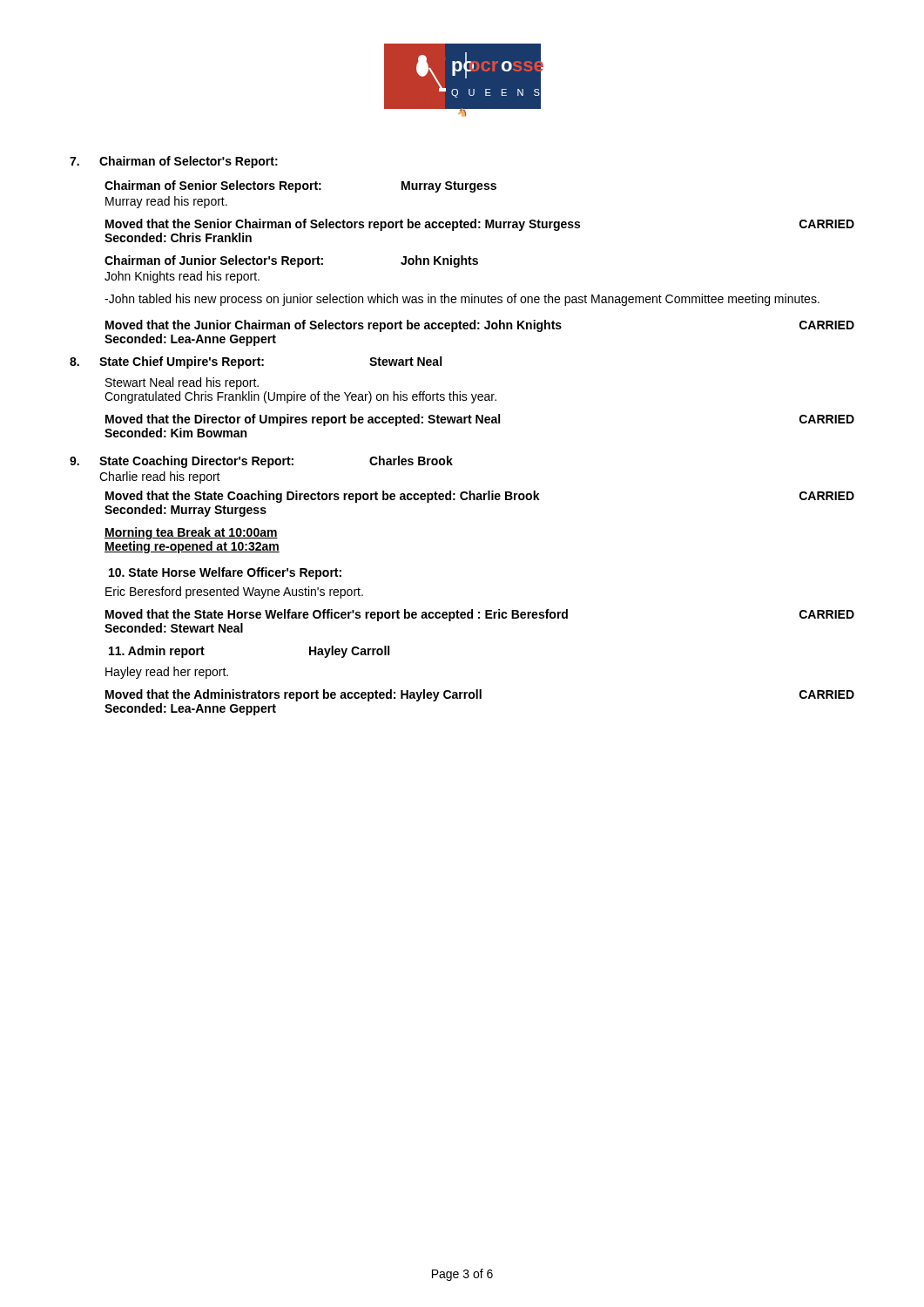
Task: Locate the list item that says "7. Chairman of Selector's"
Action: 174,162
